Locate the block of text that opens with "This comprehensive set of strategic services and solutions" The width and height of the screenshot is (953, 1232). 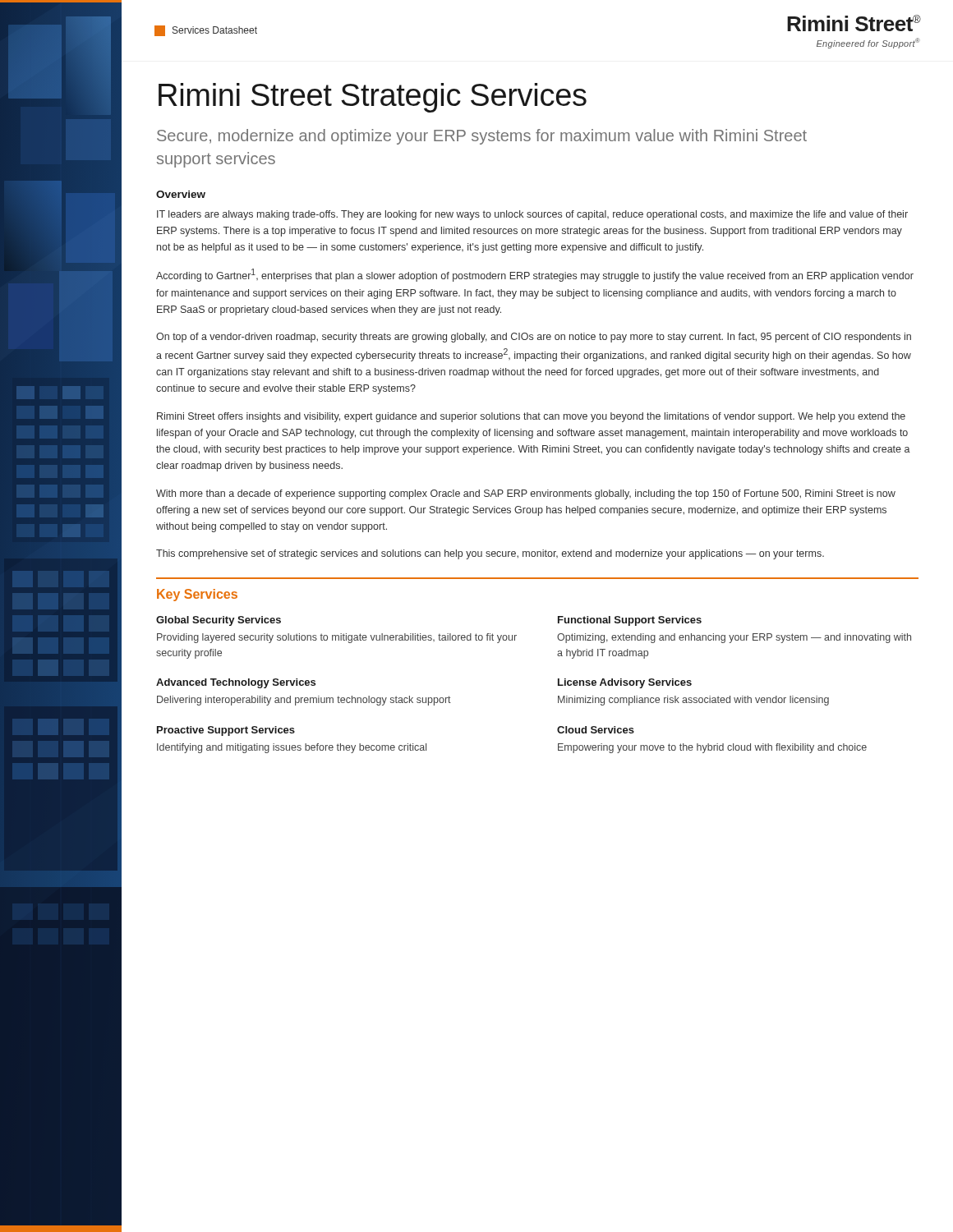490,554
